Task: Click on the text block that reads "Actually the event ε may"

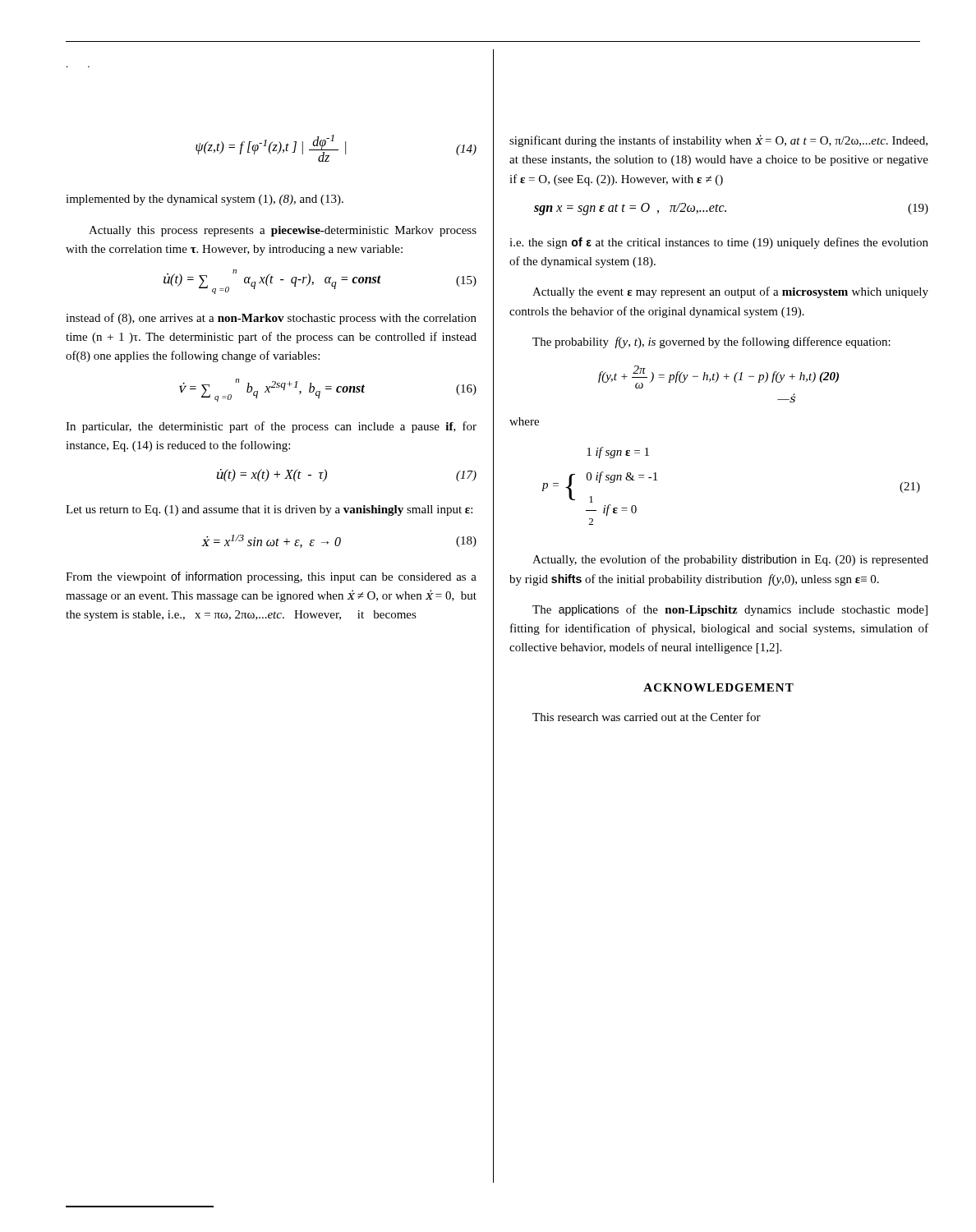Action: 719,301
